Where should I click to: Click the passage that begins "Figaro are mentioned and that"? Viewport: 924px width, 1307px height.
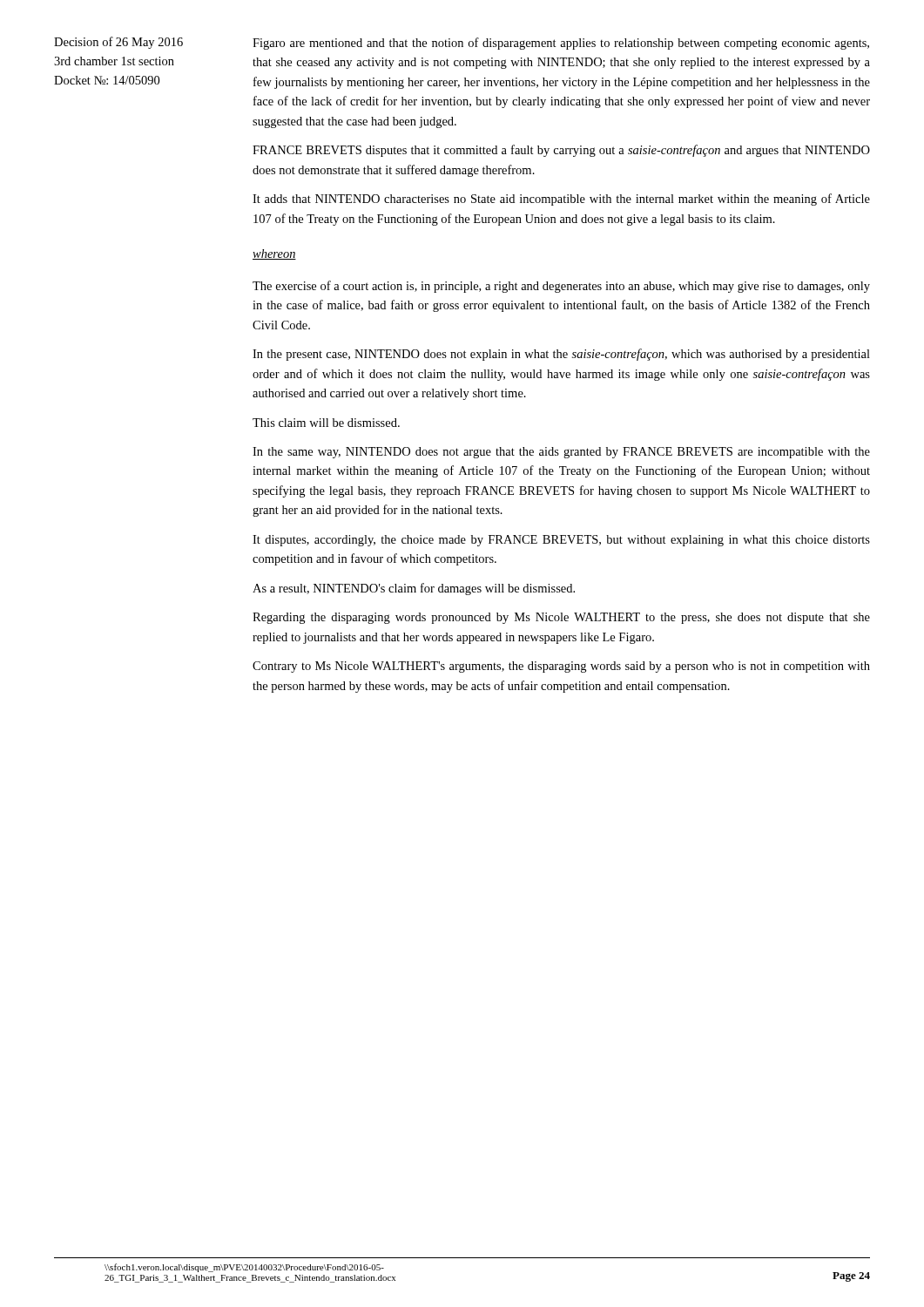pos(561,364)
